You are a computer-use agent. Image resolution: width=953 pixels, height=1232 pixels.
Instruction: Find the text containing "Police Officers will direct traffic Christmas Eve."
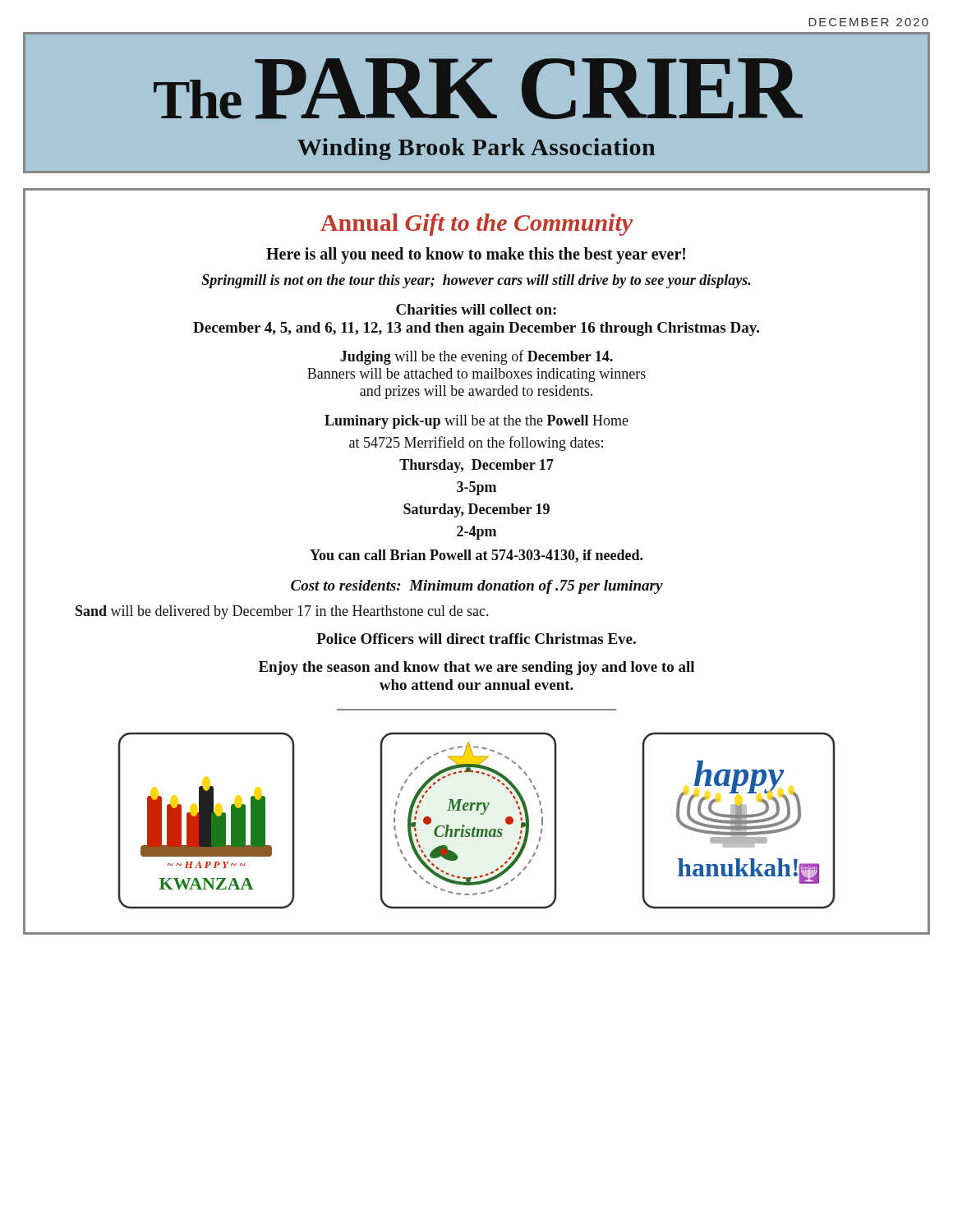click(x=476, y=639)
